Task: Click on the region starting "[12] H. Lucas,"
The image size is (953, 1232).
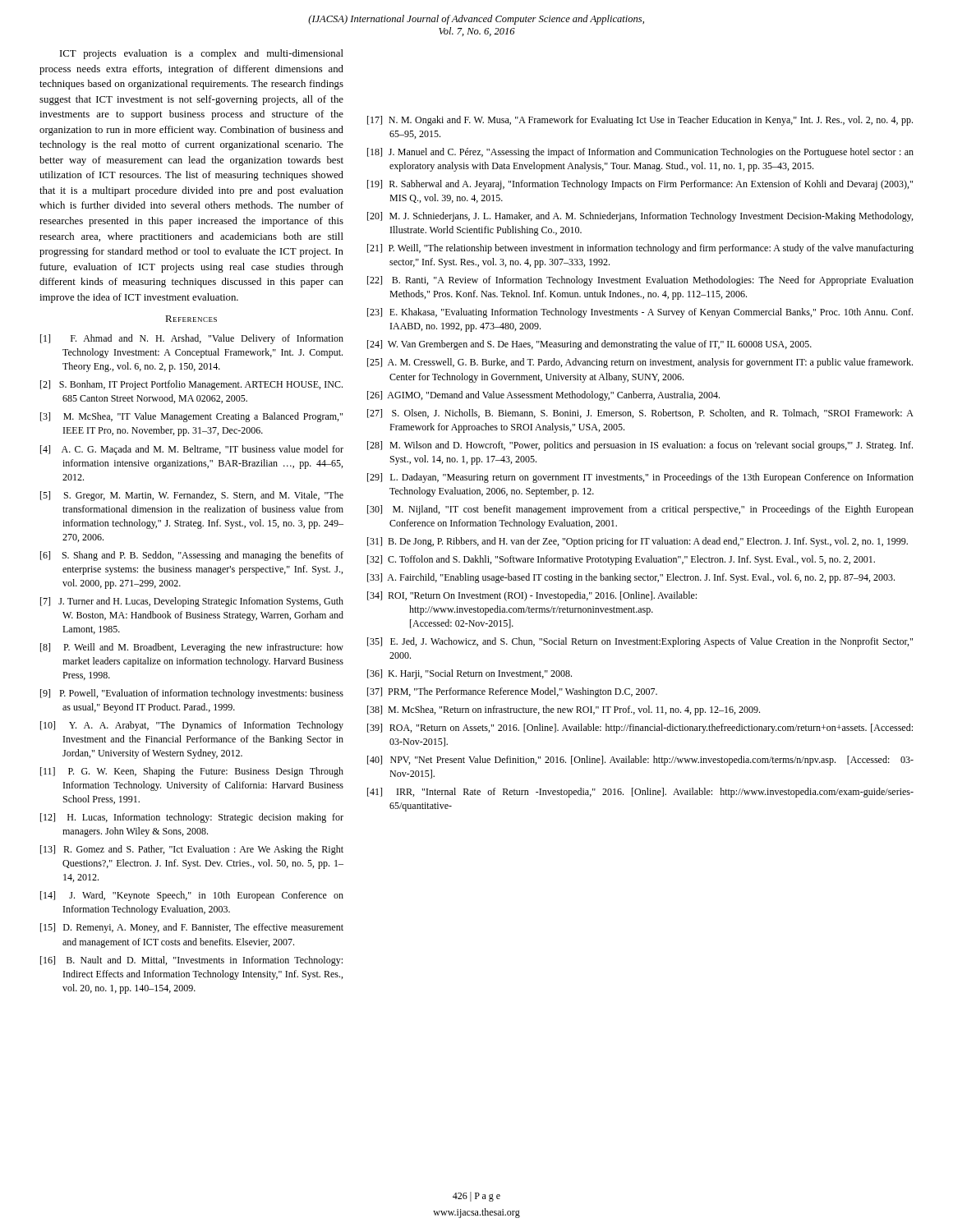Action: [191, 824]
